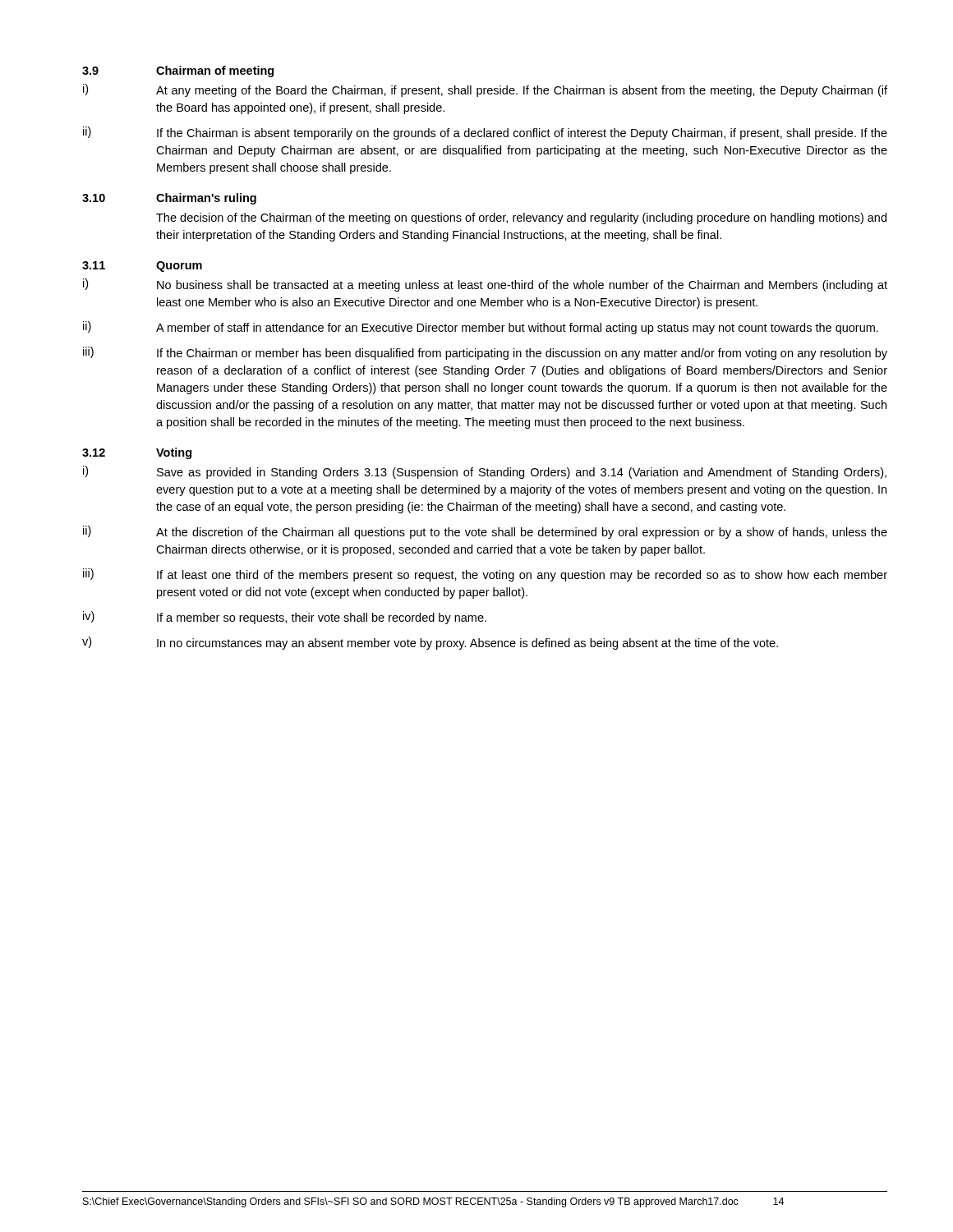Select the list item with the text "ii) If the Chairman is absent temporarily"
Screen dimensions: 1232x953
click(x=485, y=151)
